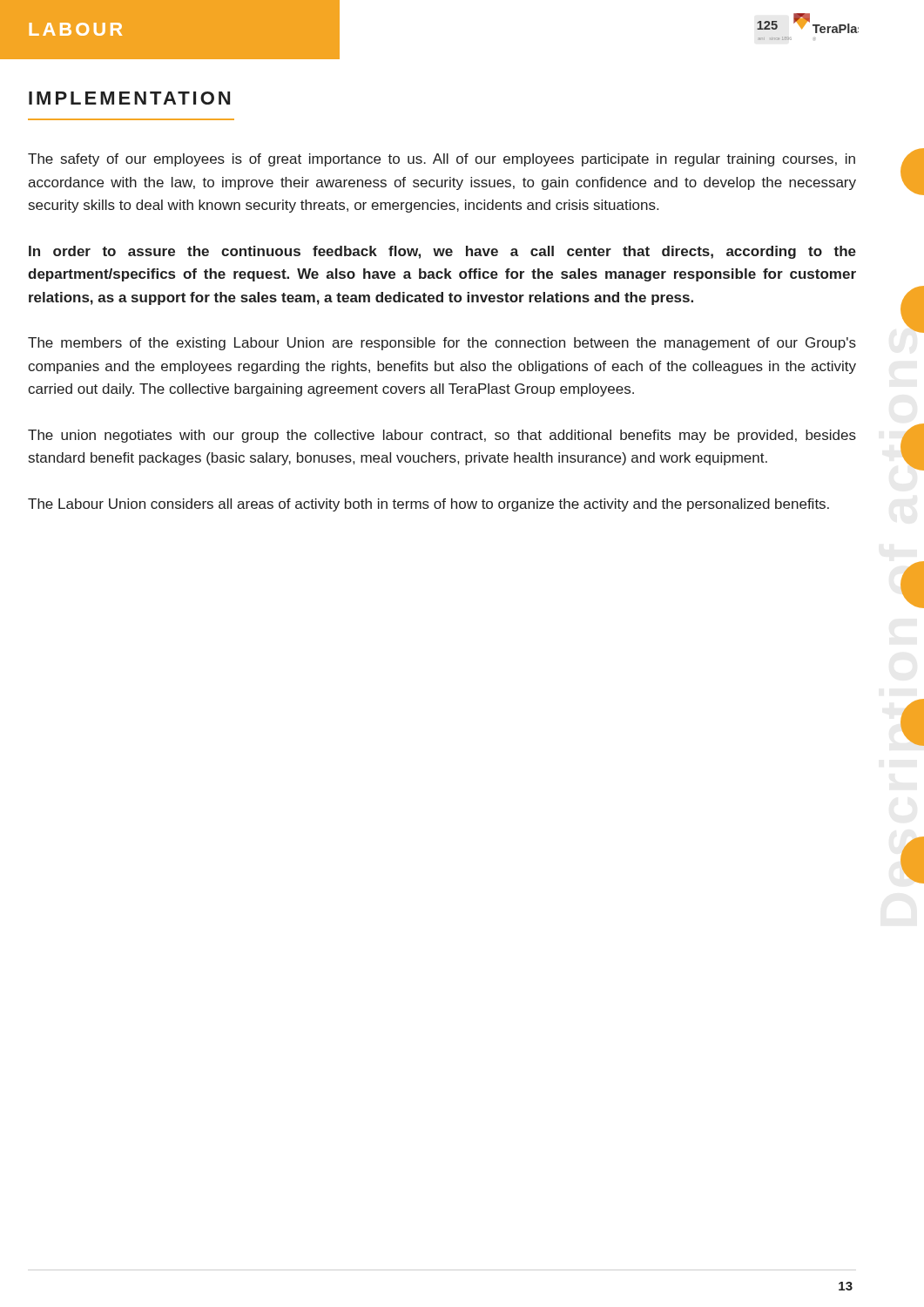Viewport: 924px width, 1307px height.
Task: Select the text block that says "In order to assure"
Action: [x=442, y=274]
